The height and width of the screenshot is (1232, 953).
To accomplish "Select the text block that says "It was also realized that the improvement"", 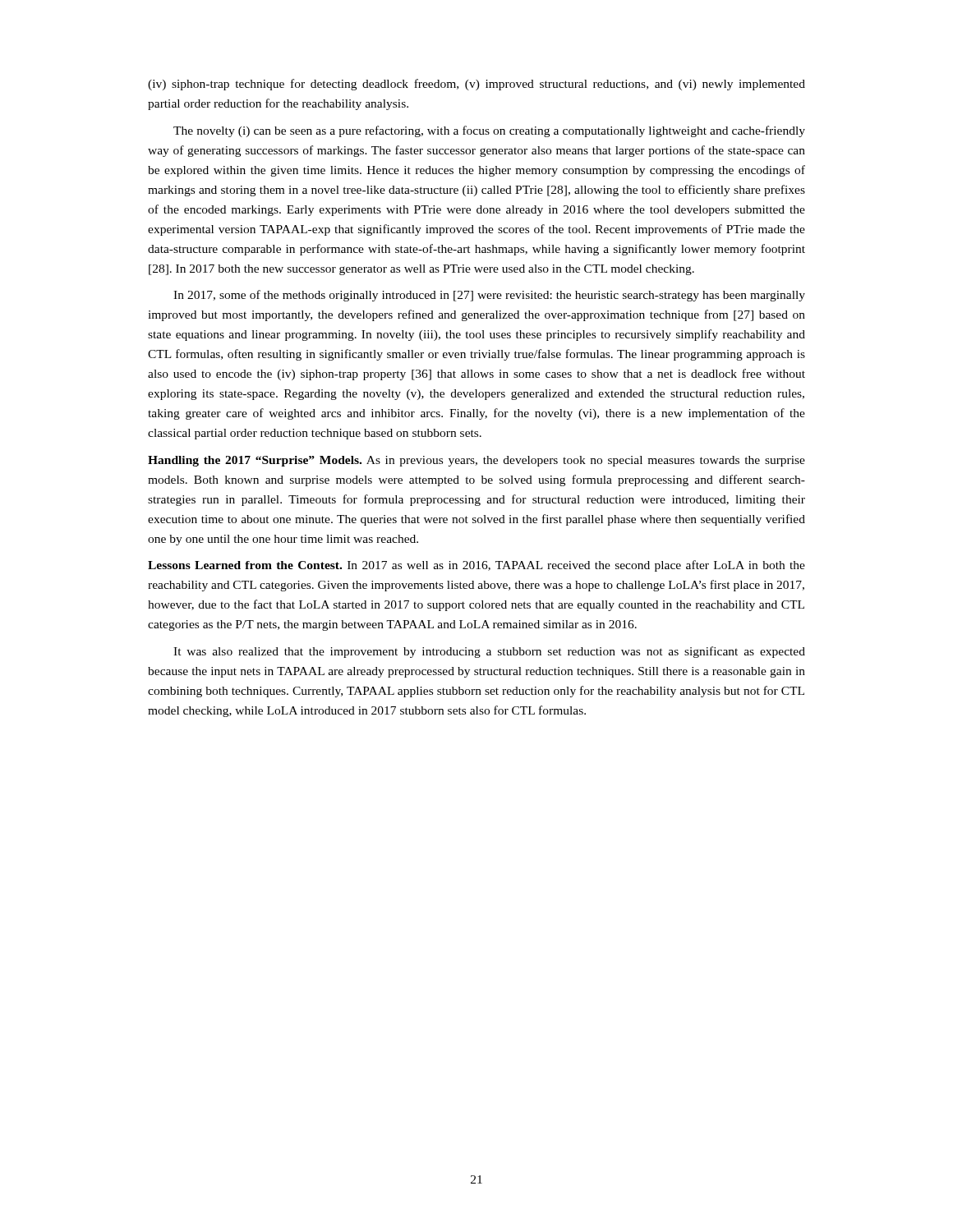I will (476, 680).
